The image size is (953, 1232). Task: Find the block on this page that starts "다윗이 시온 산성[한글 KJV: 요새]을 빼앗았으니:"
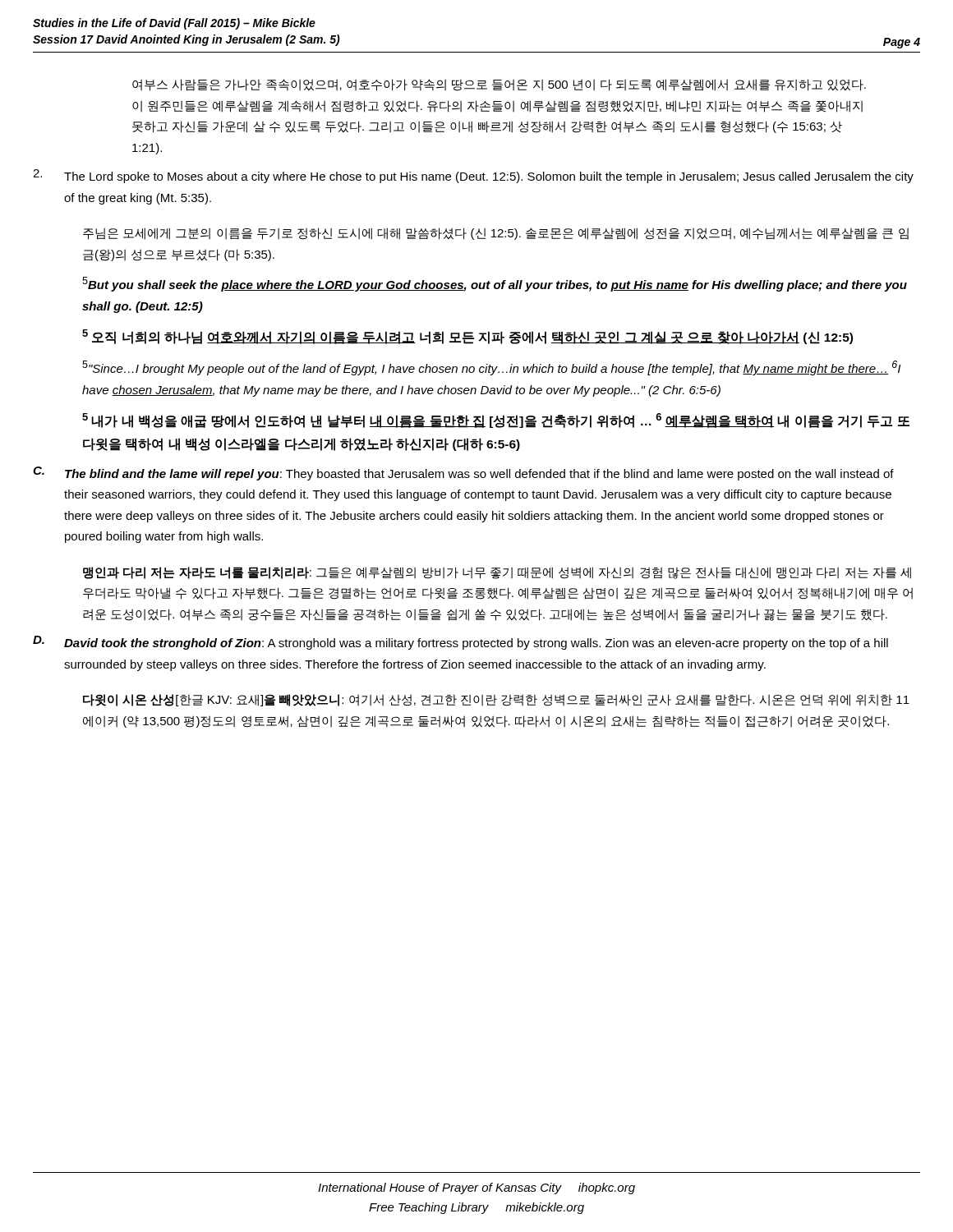pyautogui.click(x=496, y=710)
